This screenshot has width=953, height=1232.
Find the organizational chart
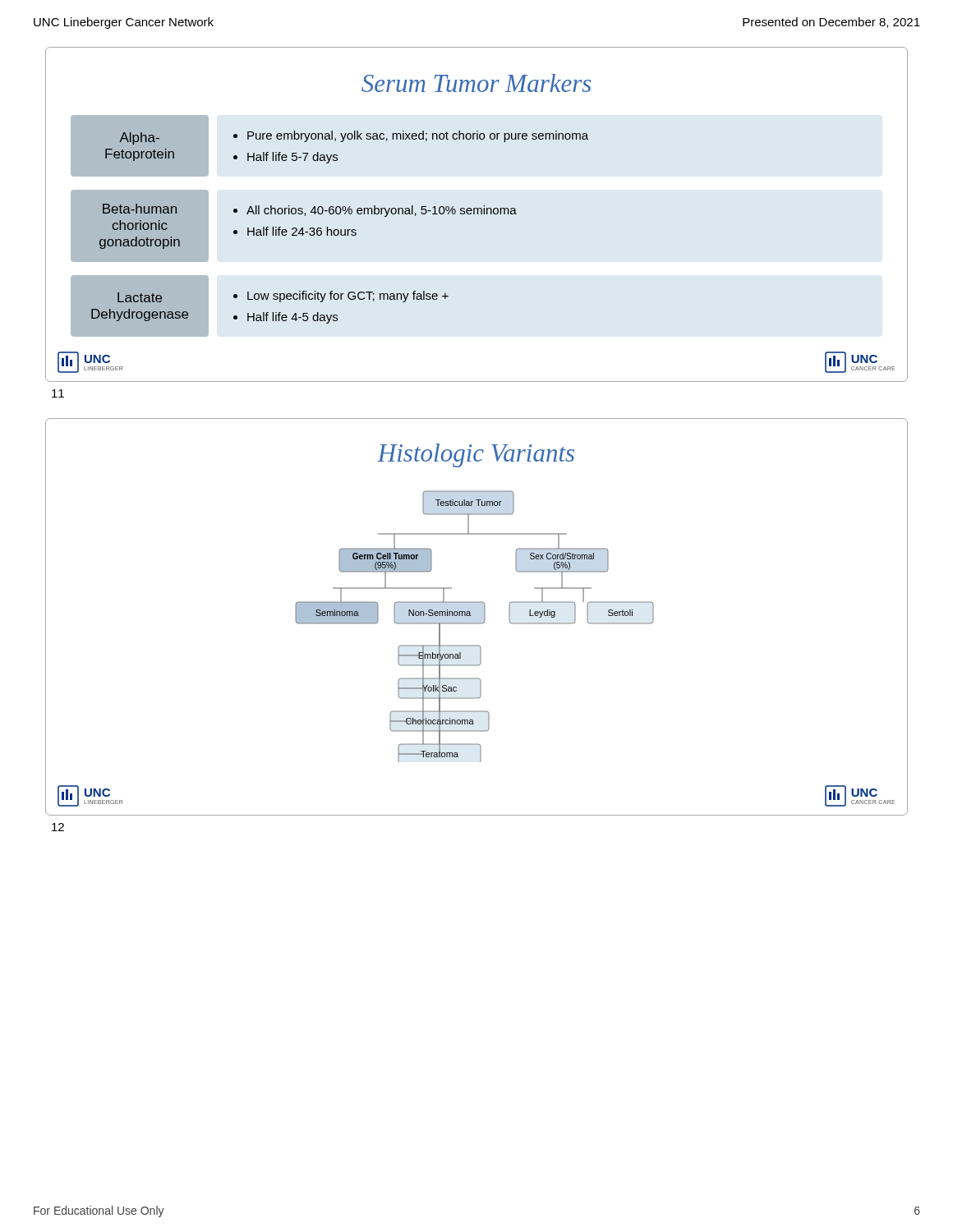coord(476,617)
